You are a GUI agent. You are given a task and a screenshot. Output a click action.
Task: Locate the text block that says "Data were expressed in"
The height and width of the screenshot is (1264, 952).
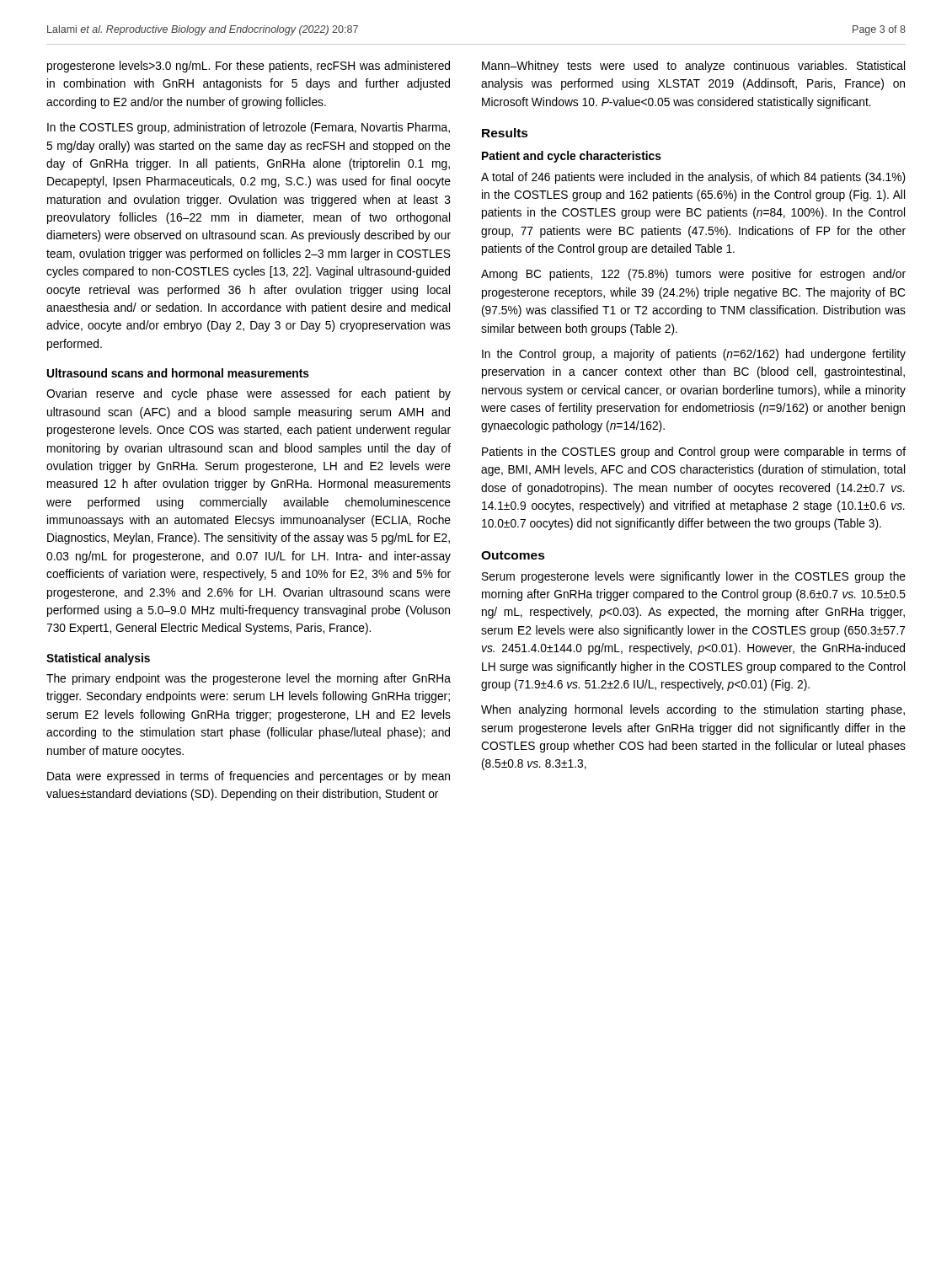coord(249,786)
